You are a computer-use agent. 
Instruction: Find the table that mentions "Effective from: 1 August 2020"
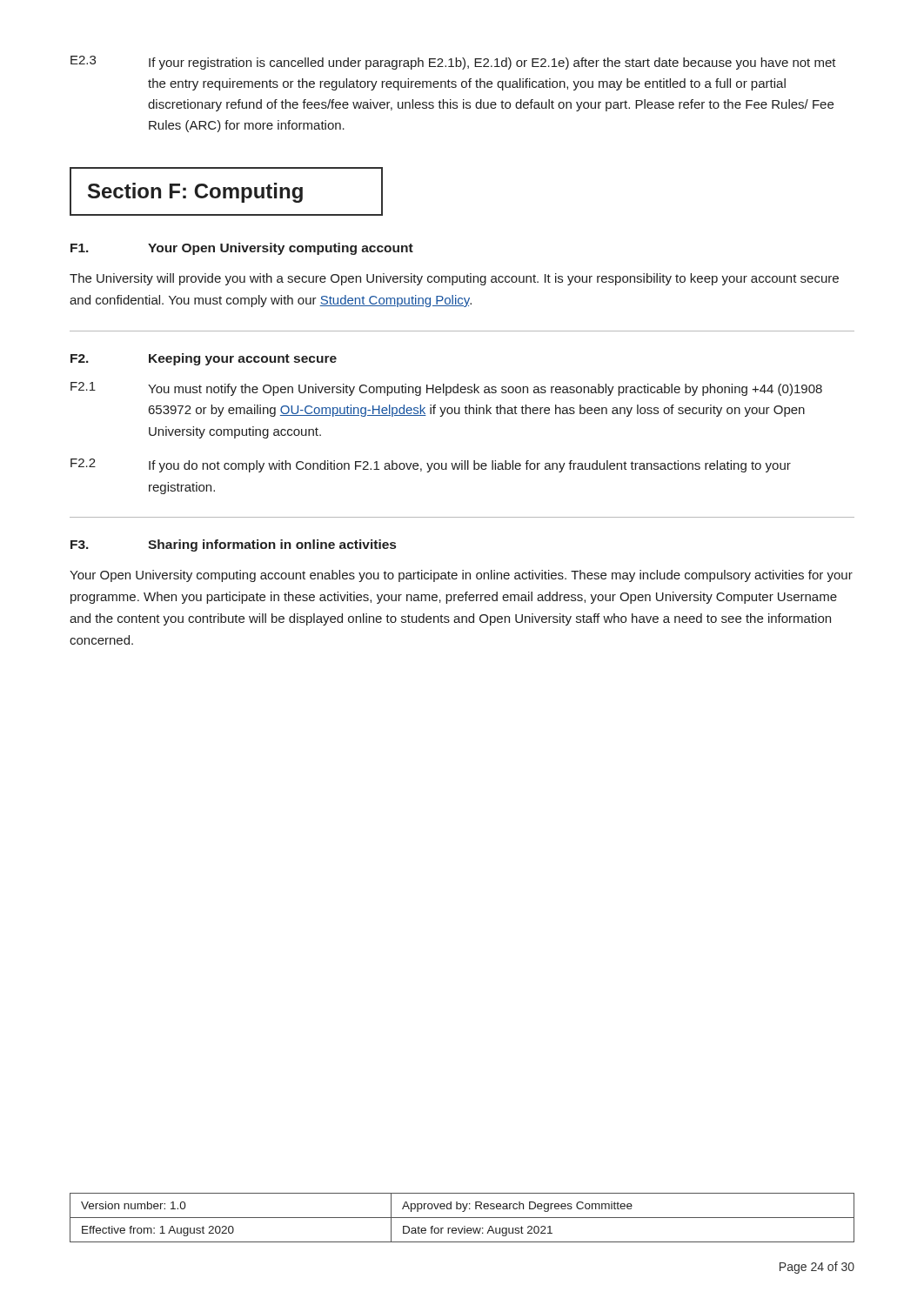(x=462, y=1218)
